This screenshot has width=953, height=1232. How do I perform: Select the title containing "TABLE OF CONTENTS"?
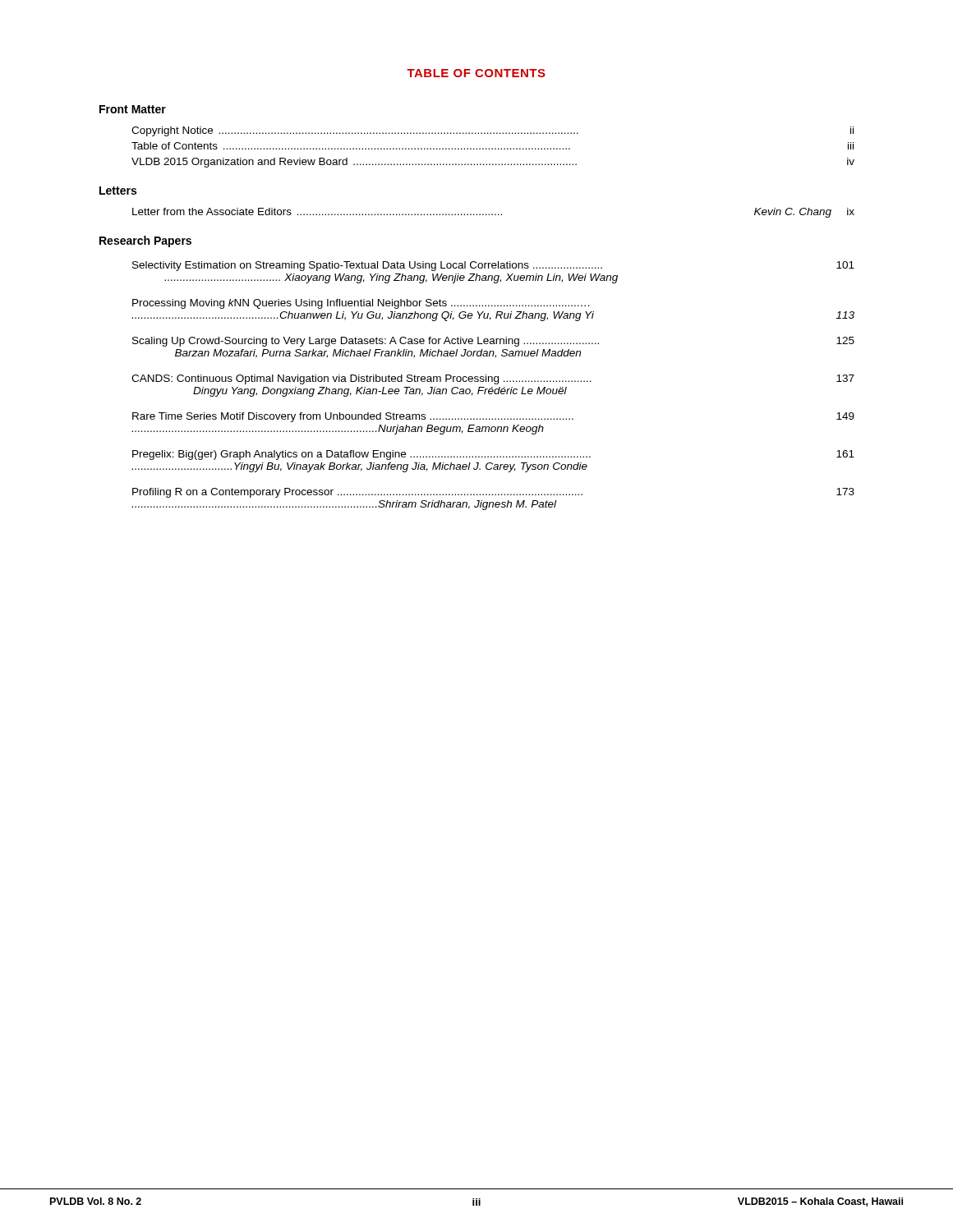[476, 73]
